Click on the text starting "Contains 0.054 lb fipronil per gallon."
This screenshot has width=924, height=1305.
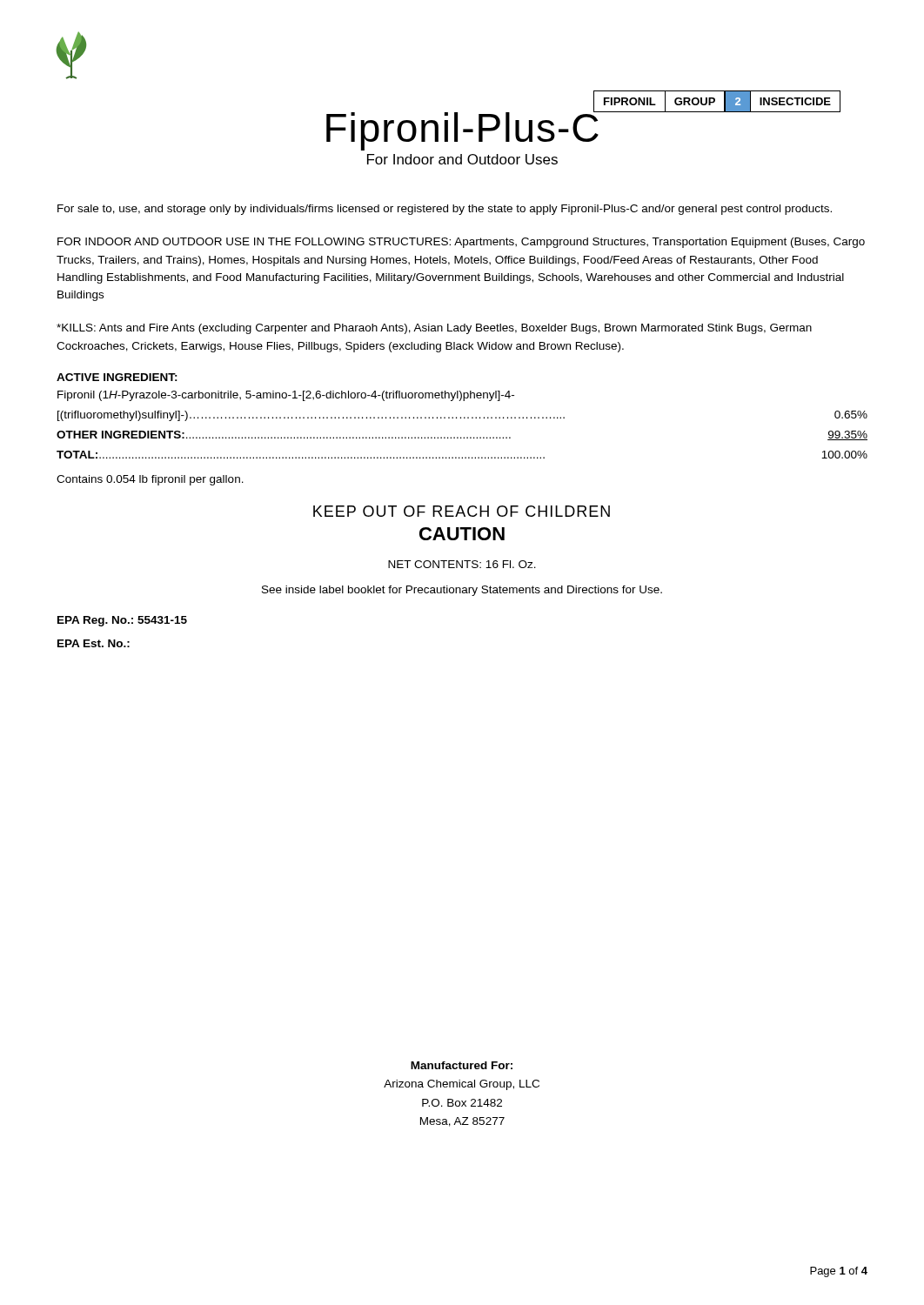(150, 479)
